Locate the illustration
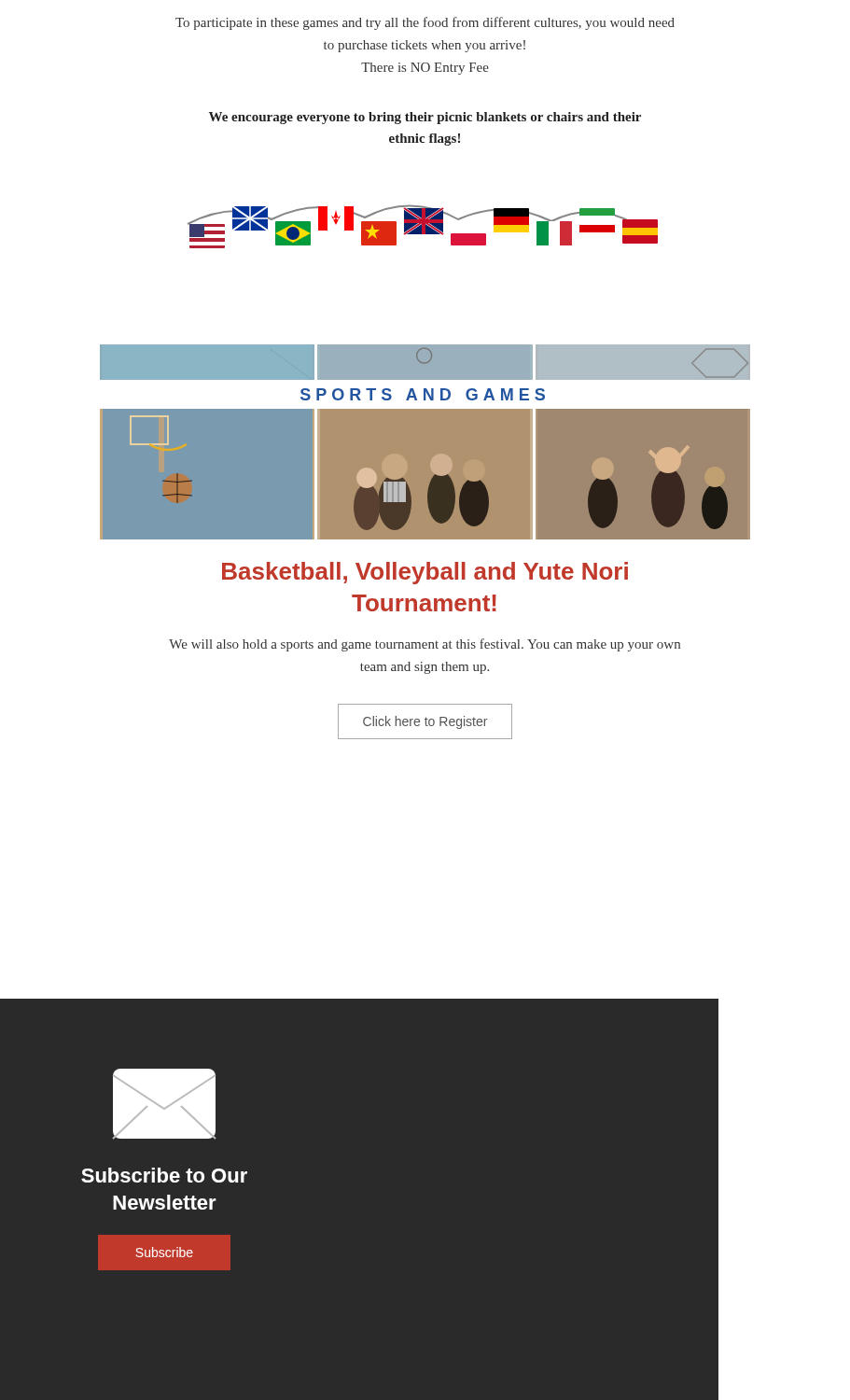The width and height of the screenshot is (850, 1400). point(359,1199)
